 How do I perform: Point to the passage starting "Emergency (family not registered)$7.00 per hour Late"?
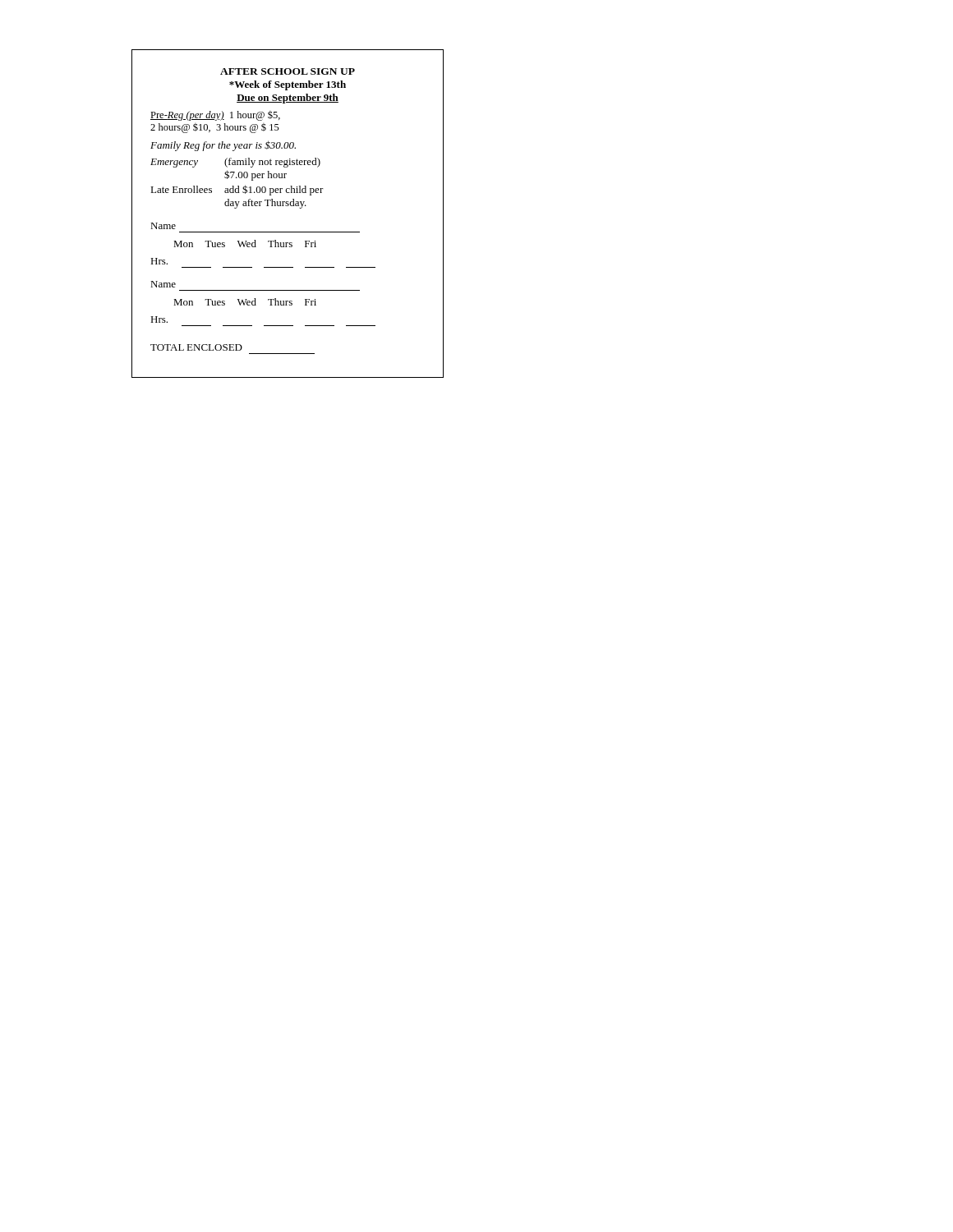pos(288,183)
